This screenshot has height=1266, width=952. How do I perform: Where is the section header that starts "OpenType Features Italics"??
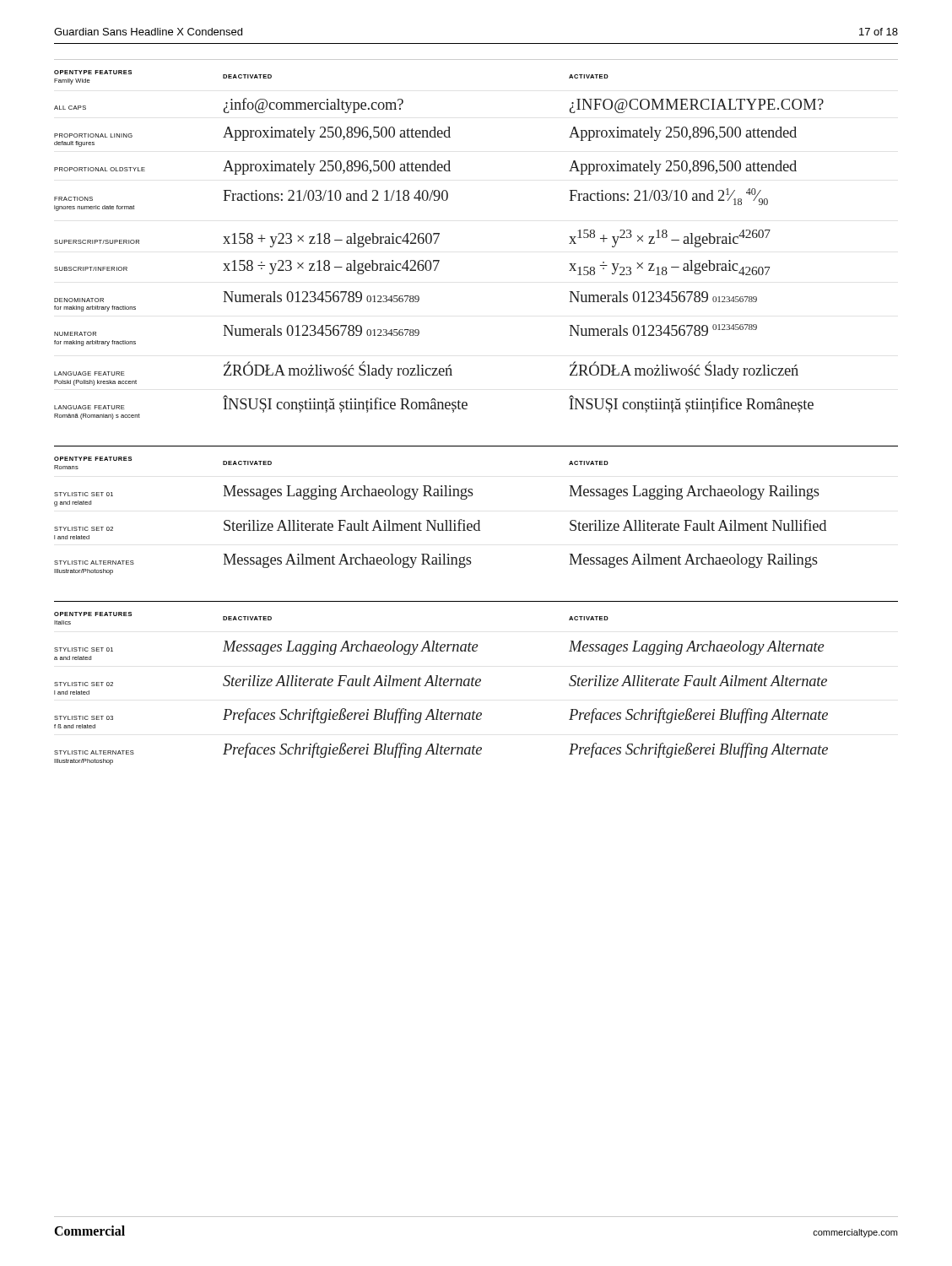coord(64,621)
